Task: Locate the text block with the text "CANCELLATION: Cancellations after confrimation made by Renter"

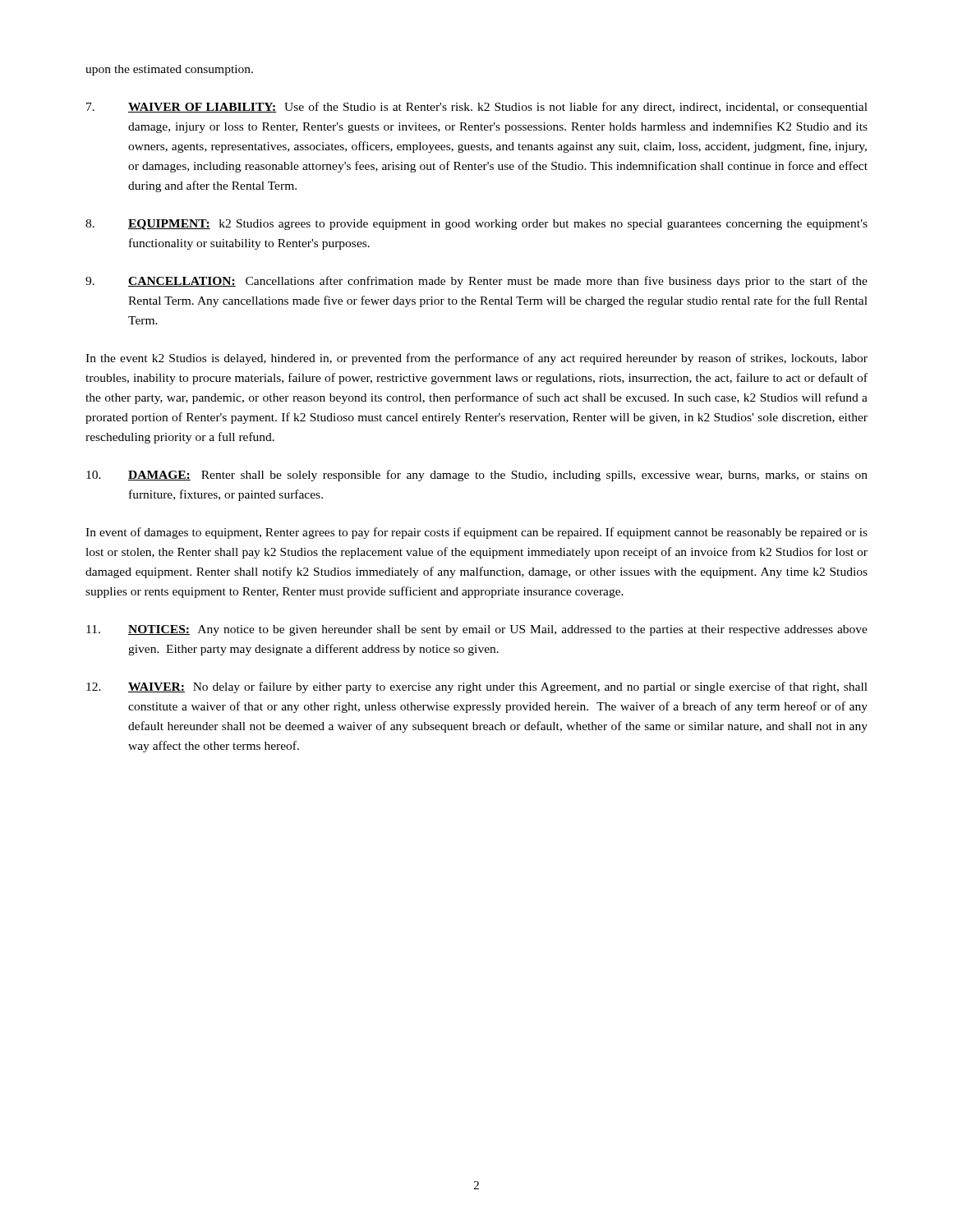Action: tap(476, 301)
